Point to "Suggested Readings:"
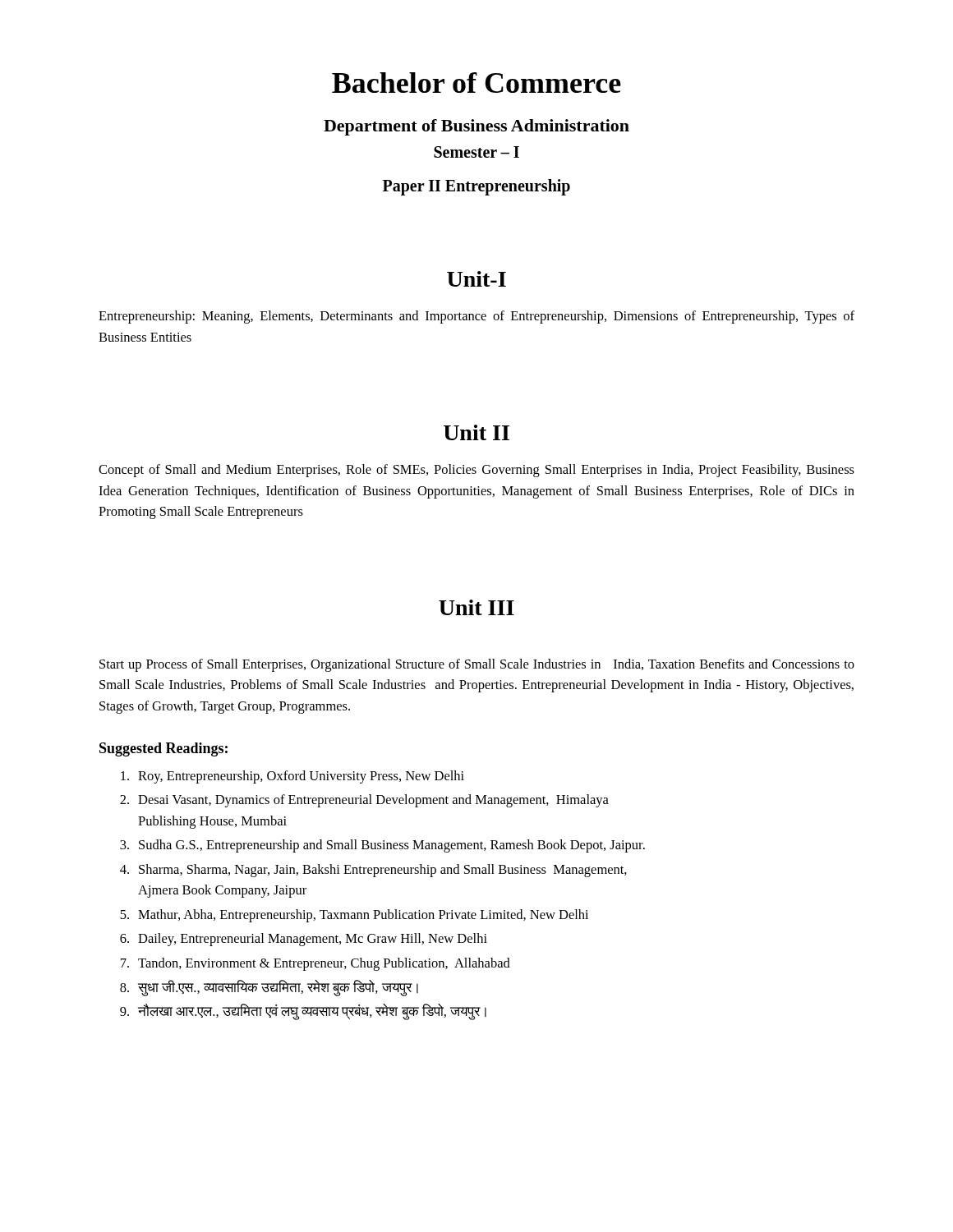The height and width of the screenshot is (1232, 953). 164,748
